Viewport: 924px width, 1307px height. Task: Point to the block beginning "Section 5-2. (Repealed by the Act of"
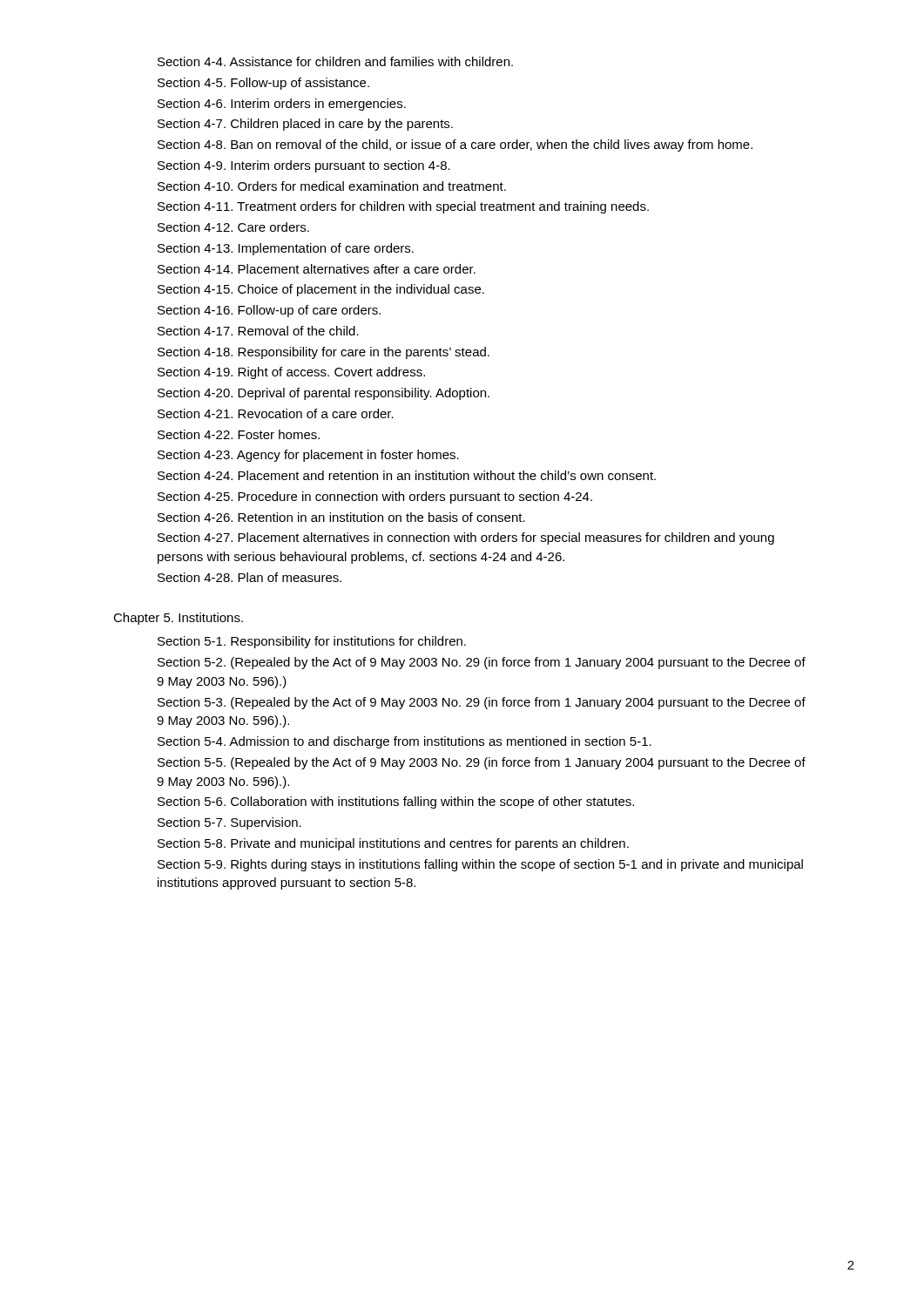481,671
